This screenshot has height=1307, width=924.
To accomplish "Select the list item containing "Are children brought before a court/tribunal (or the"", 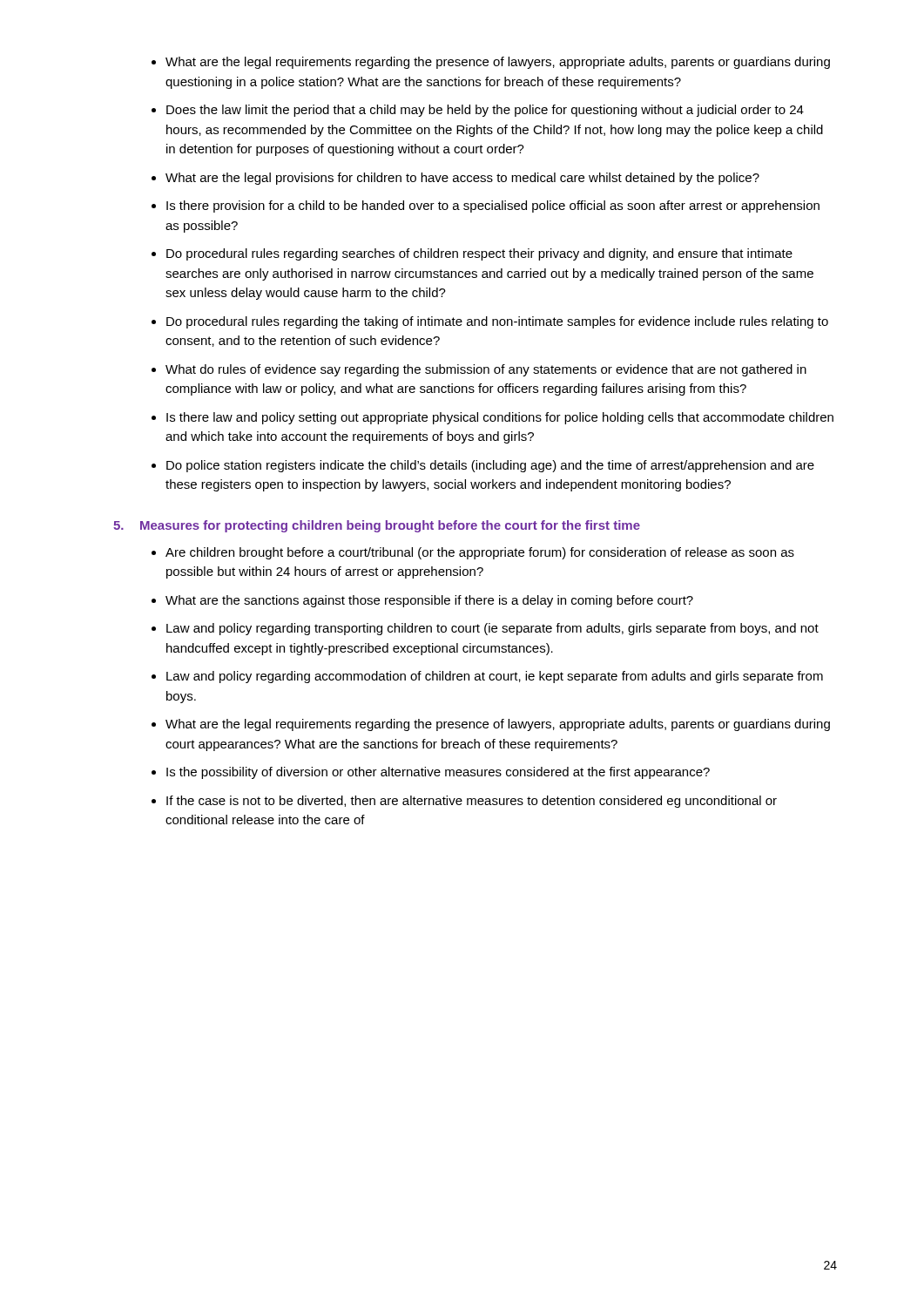I will [480, 561].
